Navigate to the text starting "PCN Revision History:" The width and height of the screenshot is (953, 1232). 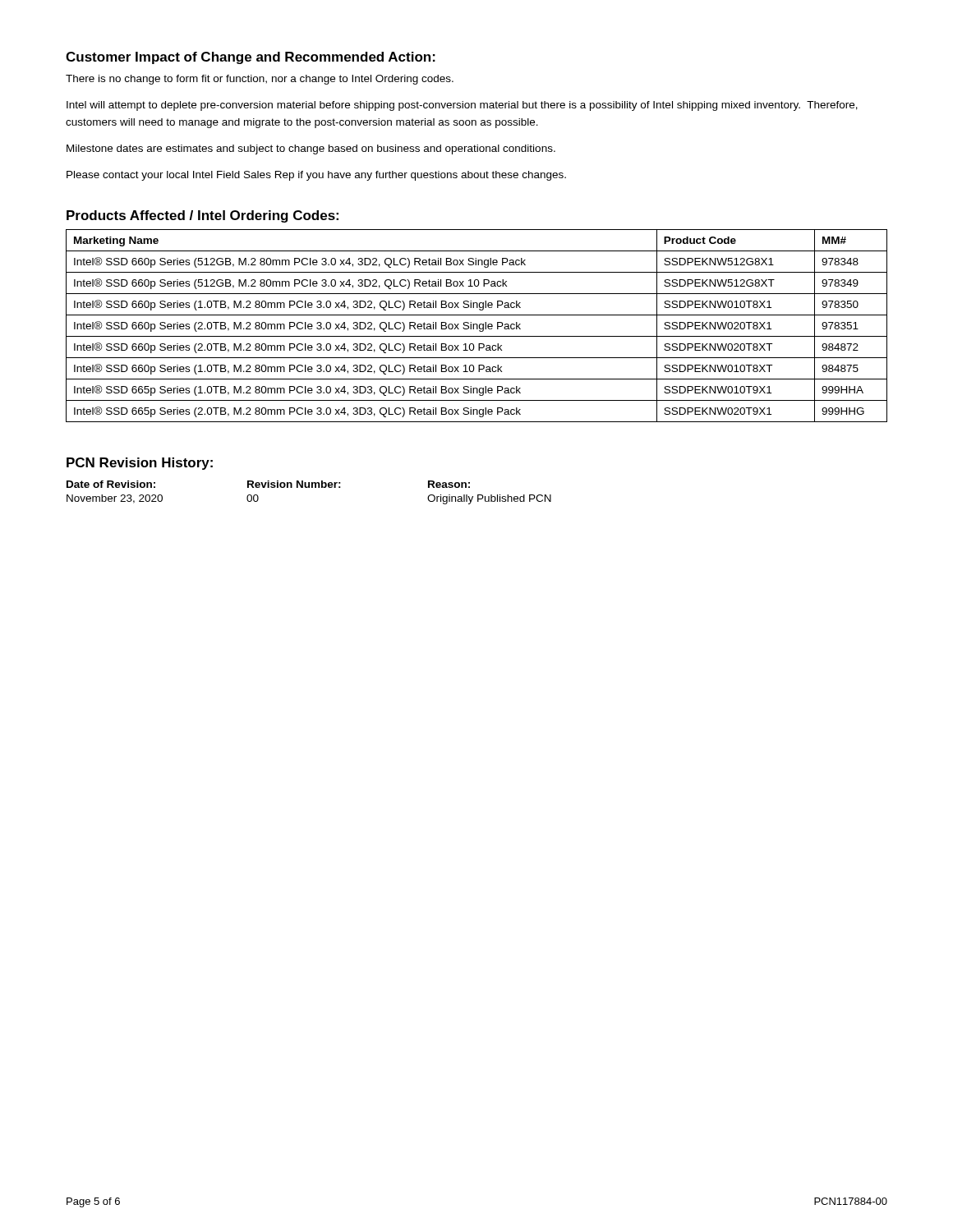140,463
